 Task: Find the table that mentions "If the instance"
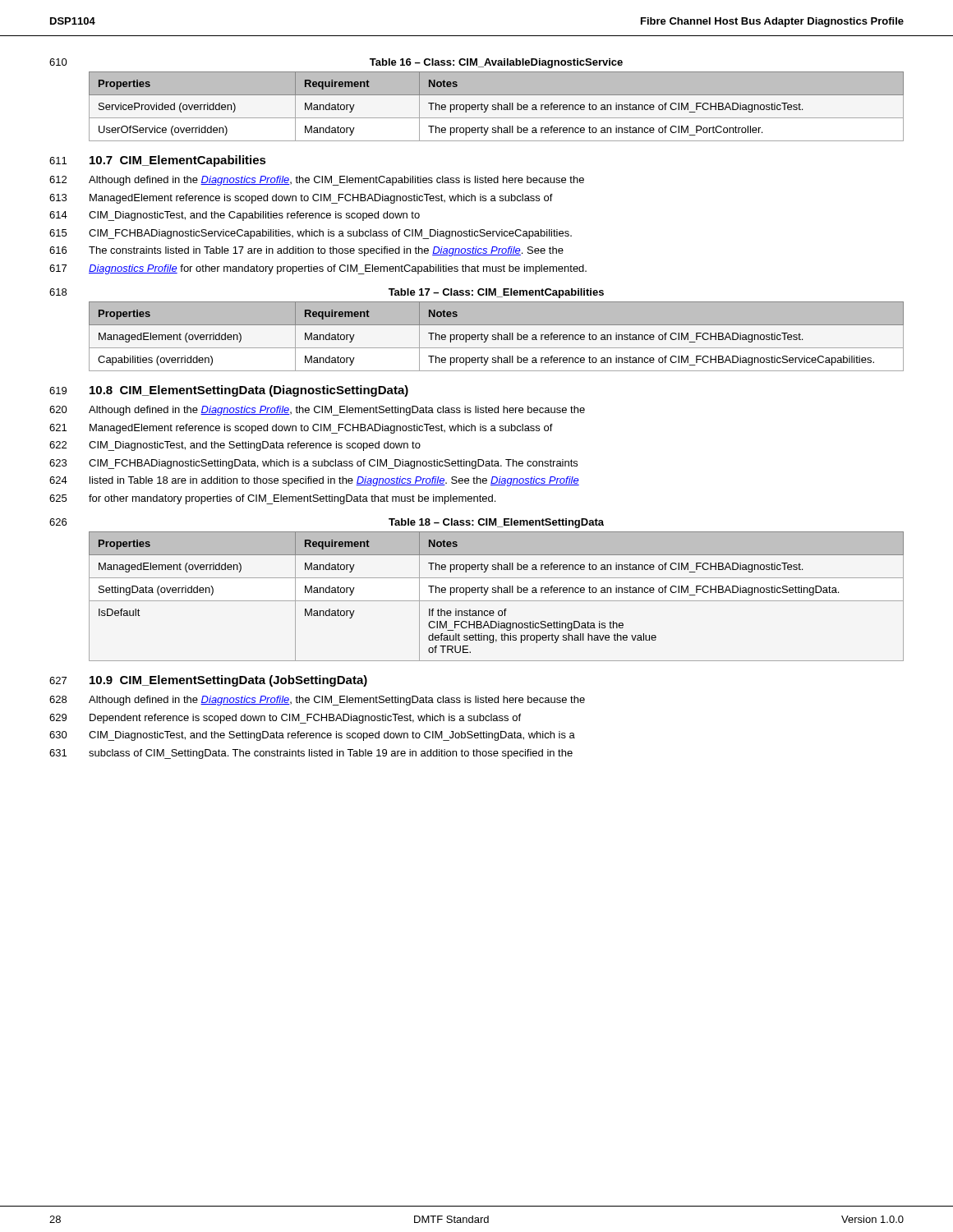click(x=496, y=596)
